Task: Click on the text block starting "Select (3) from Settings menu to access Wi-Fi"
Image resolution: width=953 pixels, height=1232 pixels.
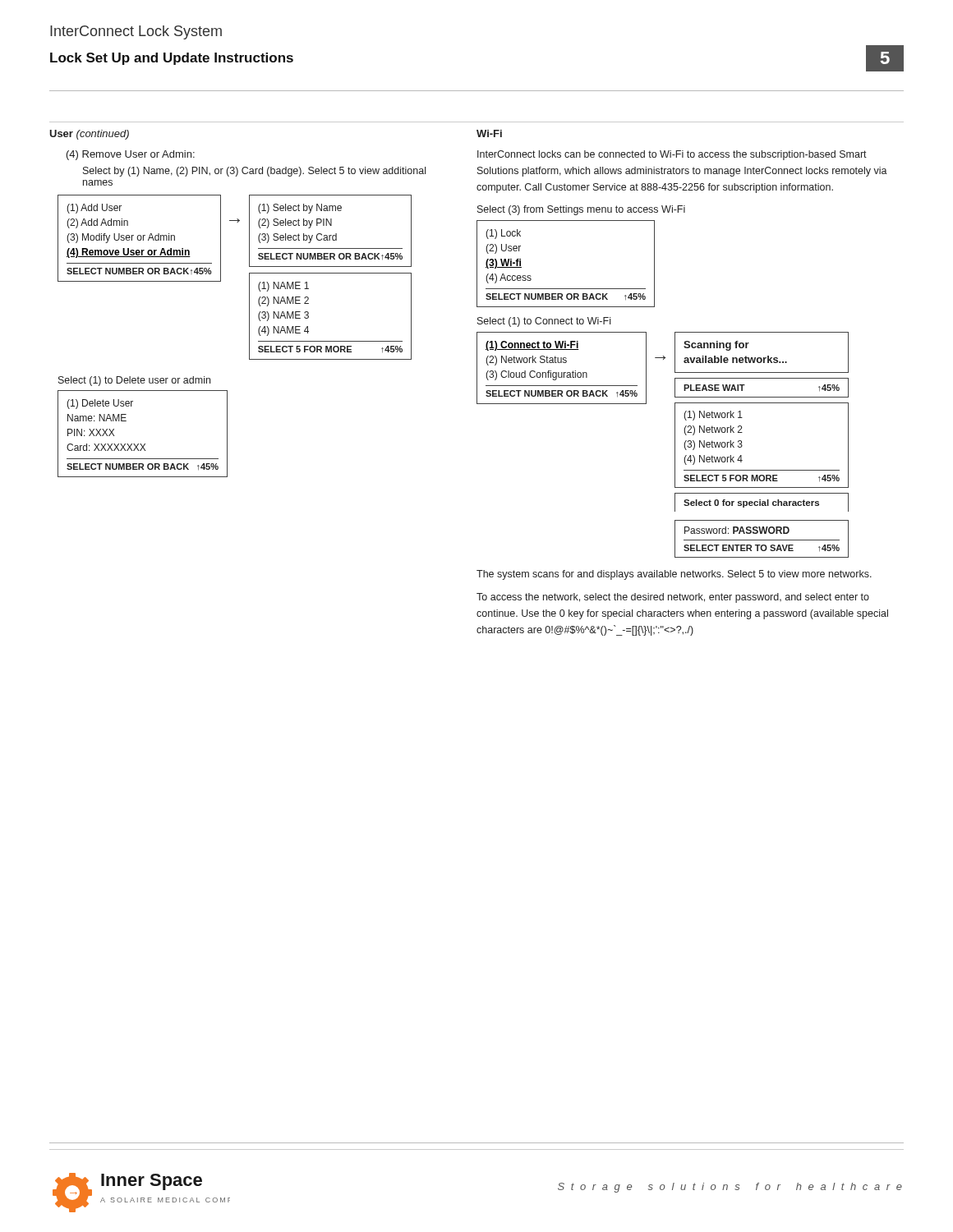Action: (581, 209)
